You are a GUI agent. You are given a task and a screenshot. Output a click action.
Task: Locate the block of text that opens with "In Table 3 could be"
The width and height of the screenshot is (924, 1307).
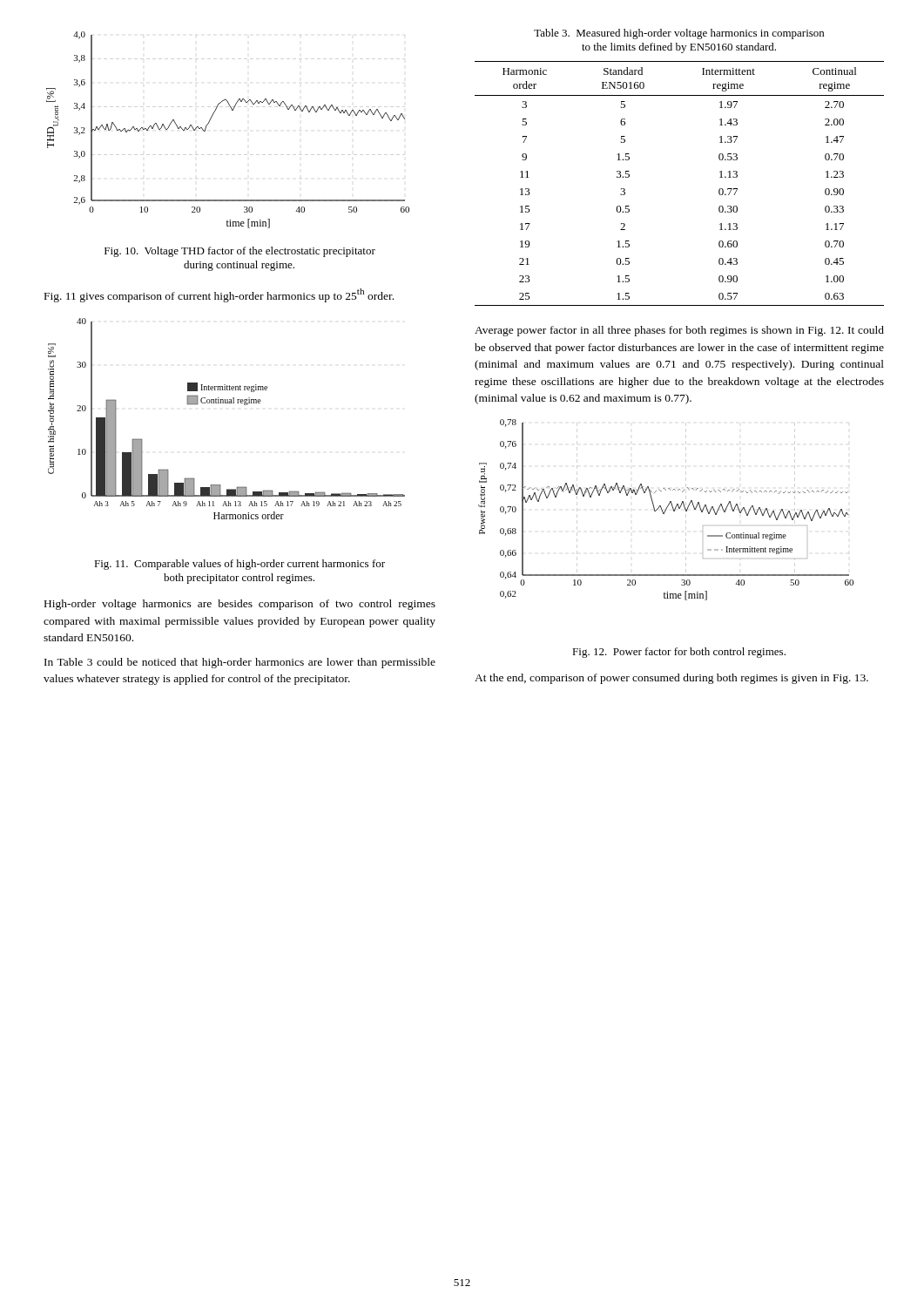pyautogui.click(x=240, y=670)
